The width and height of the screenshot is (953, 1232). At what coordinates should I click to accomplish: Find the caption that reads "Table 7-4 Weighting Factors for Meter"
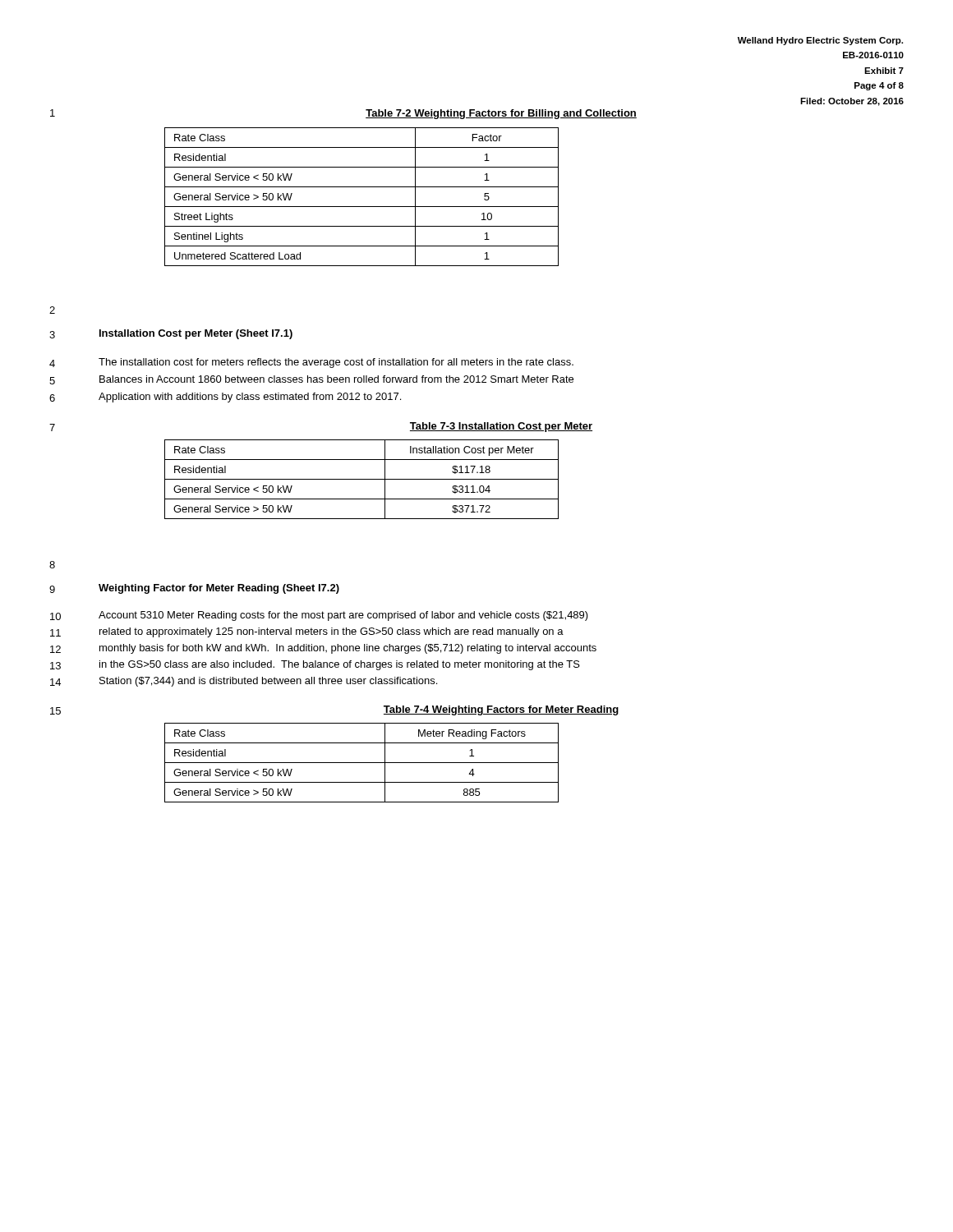click(501, 709)
